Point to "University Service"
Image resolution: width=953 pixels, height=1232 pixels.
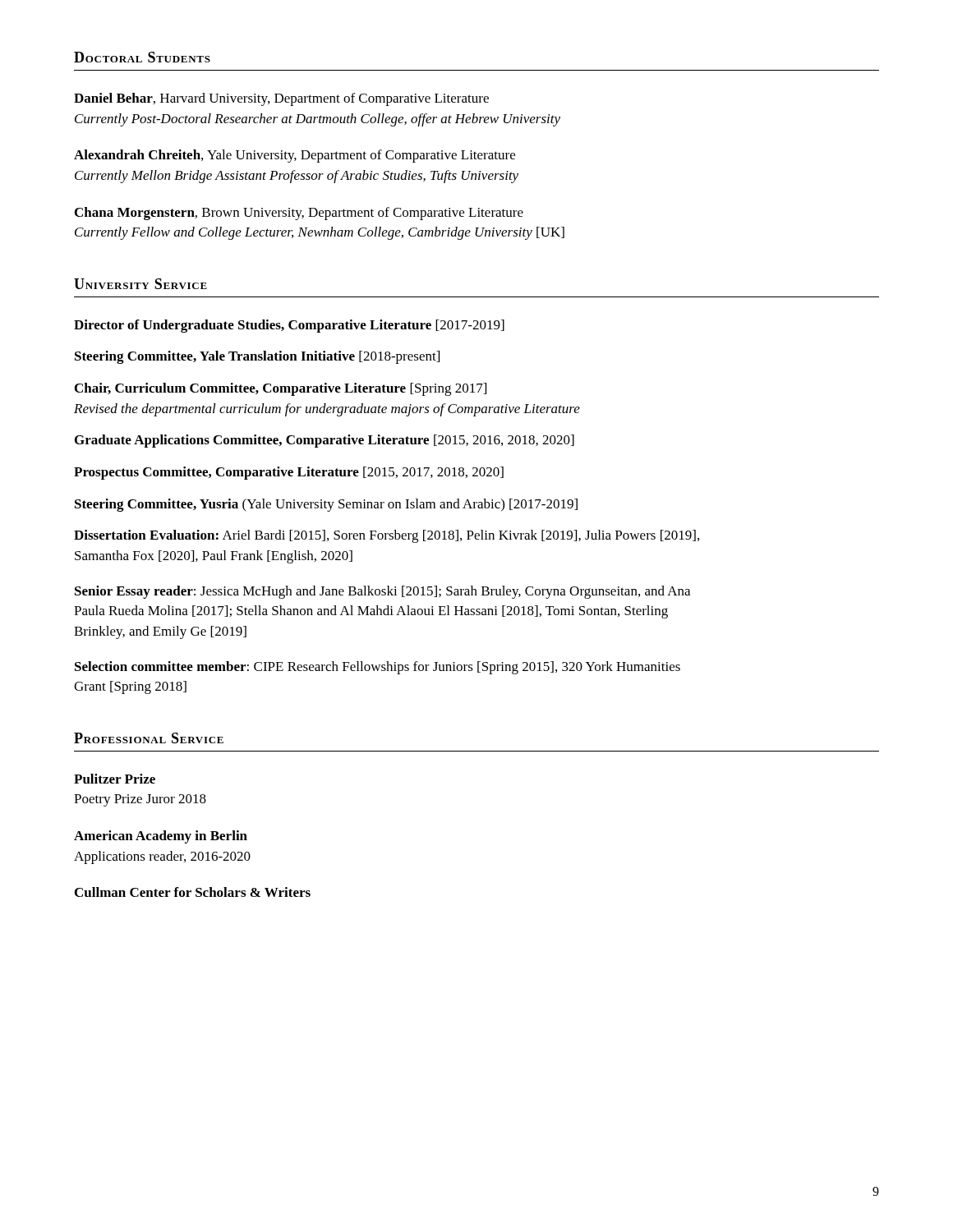click(141, 284)
